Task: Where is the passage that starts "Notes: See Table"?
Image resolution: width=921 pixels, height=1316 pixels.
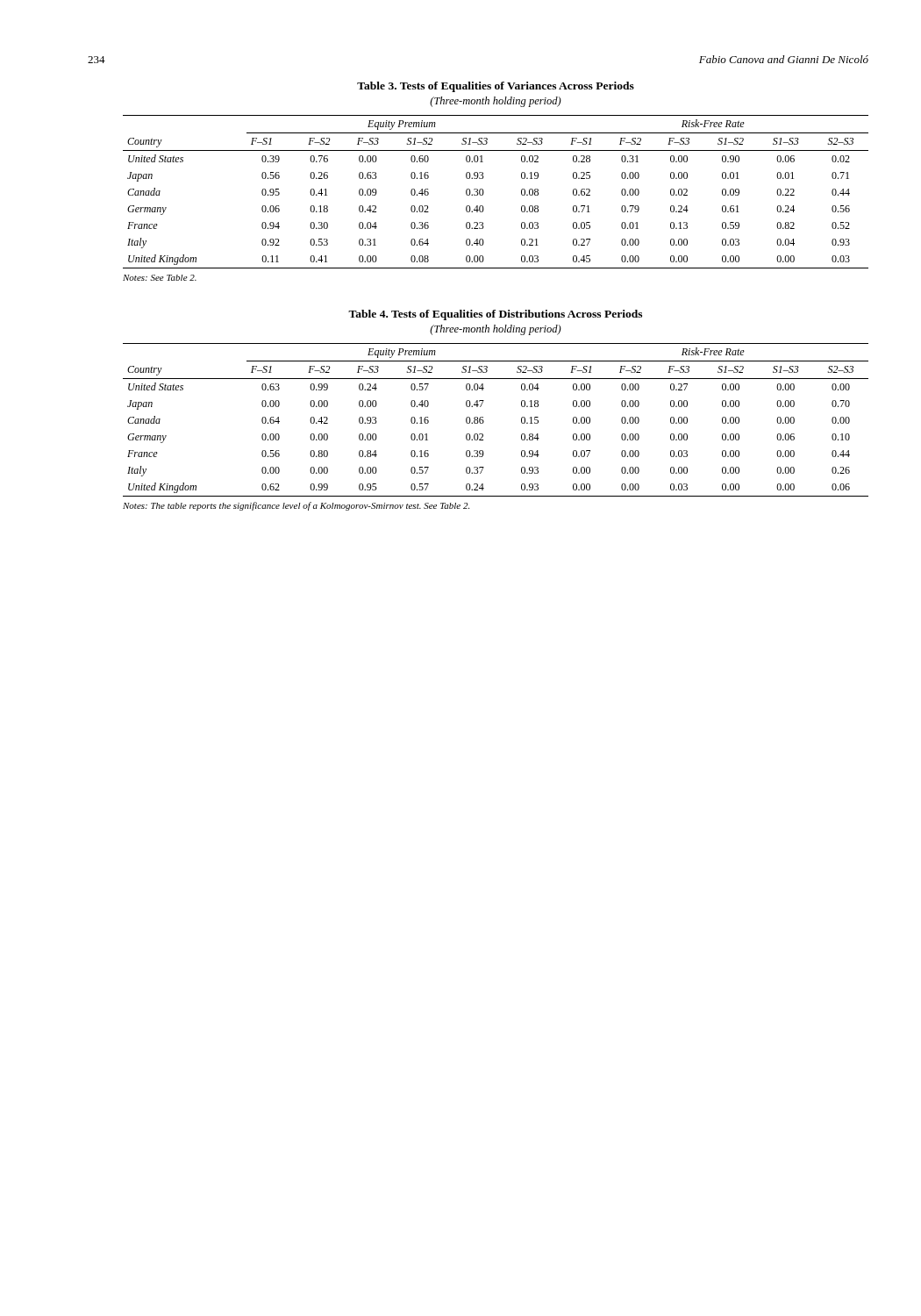Action: coord(160,277)
